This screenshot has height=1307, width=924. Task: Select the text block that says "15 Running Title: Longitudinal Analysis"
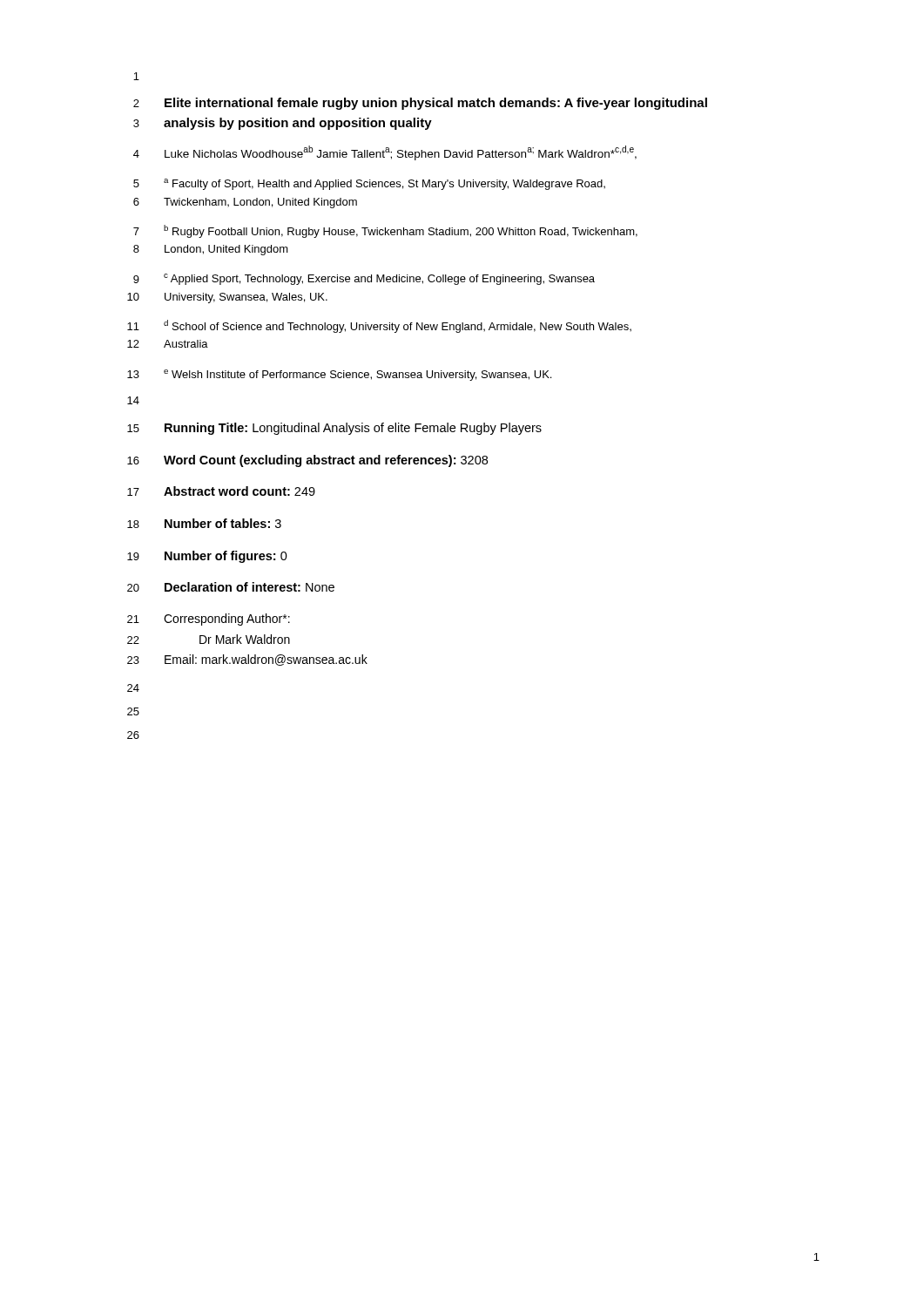tap(462, 428)
